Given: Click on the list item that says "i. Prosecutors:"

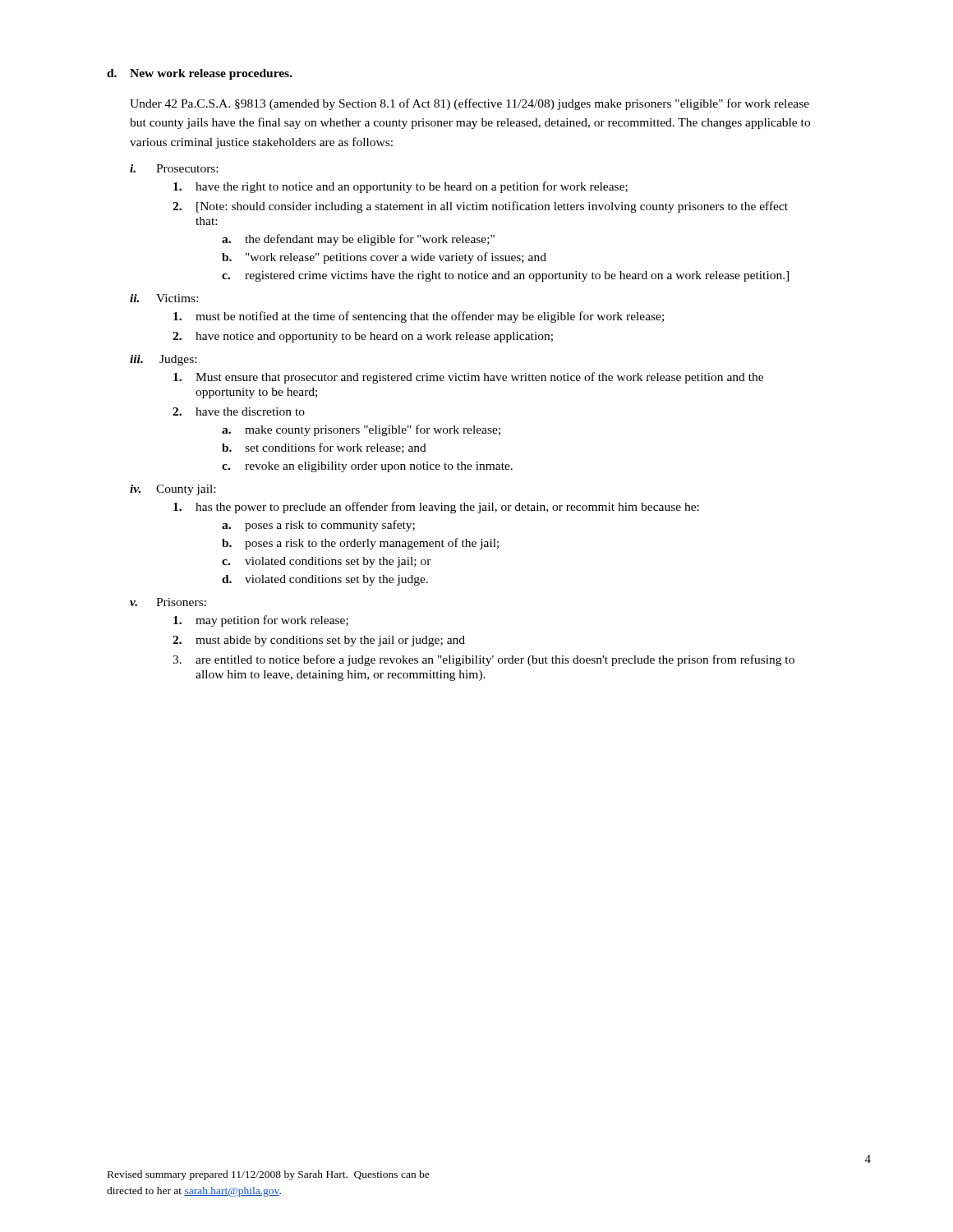Looking at the screenshot, I should [174, 168].
